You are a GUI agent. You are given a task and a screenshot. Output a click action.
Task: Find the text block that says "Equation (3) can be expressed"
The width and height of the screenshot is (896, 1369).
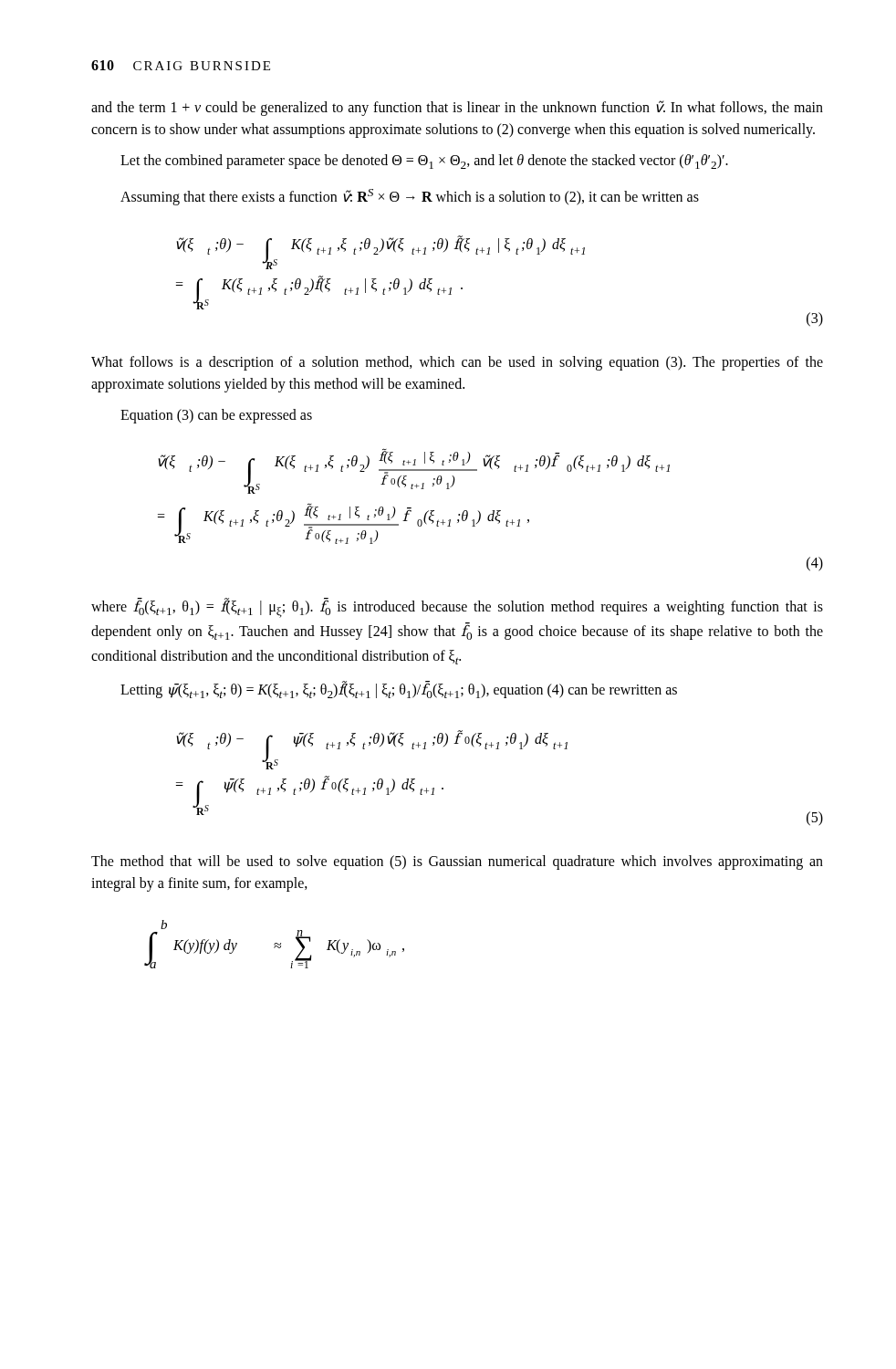[216, 416]
